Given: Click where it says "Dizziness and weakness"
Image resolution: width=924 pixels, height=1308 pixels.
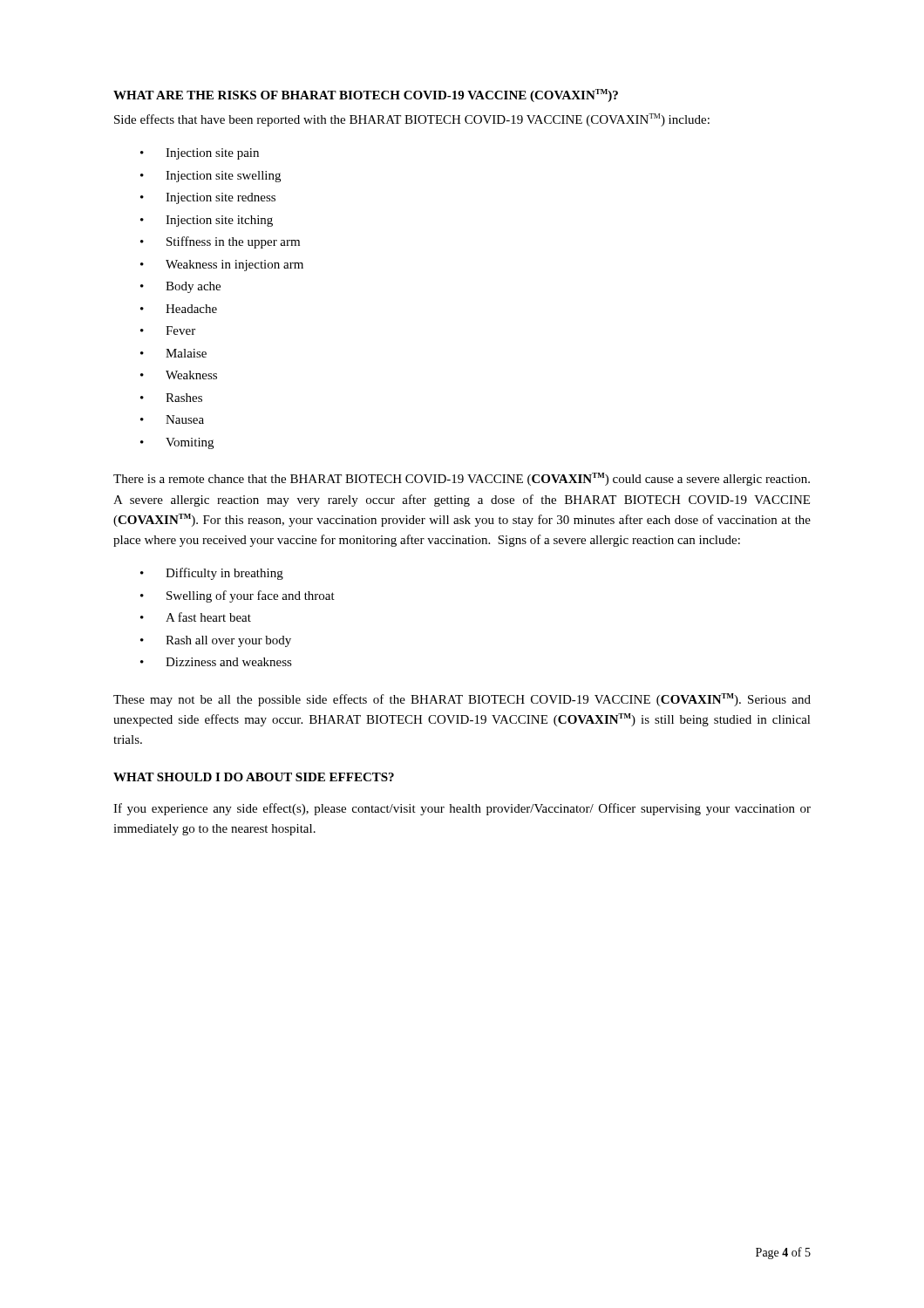Looking at the screenshot, I should pos(229,662).
